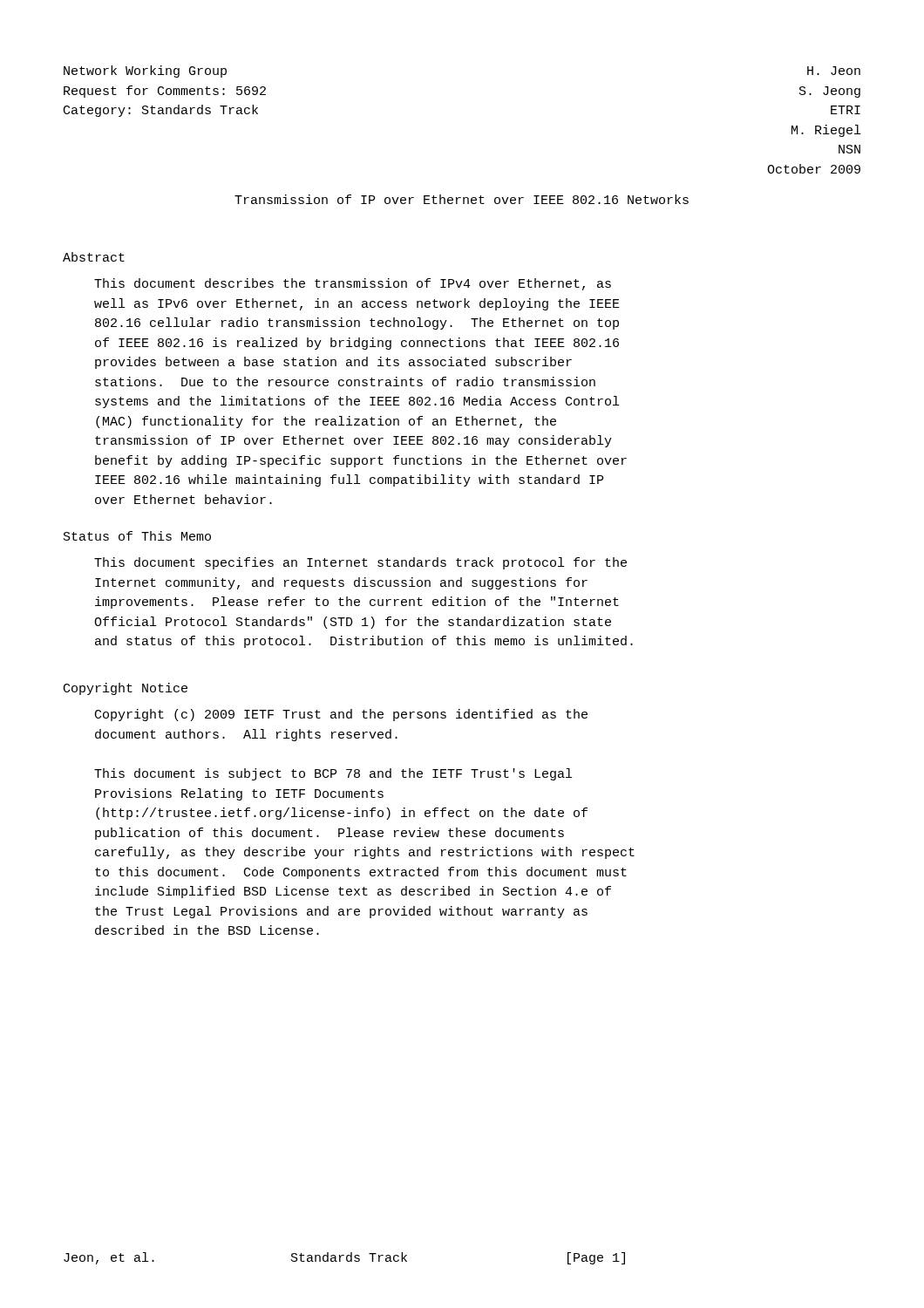Locate the text "Status of This Memo"
The height and width of the screenshot is (1308, 924).
(x=137, y=538)
